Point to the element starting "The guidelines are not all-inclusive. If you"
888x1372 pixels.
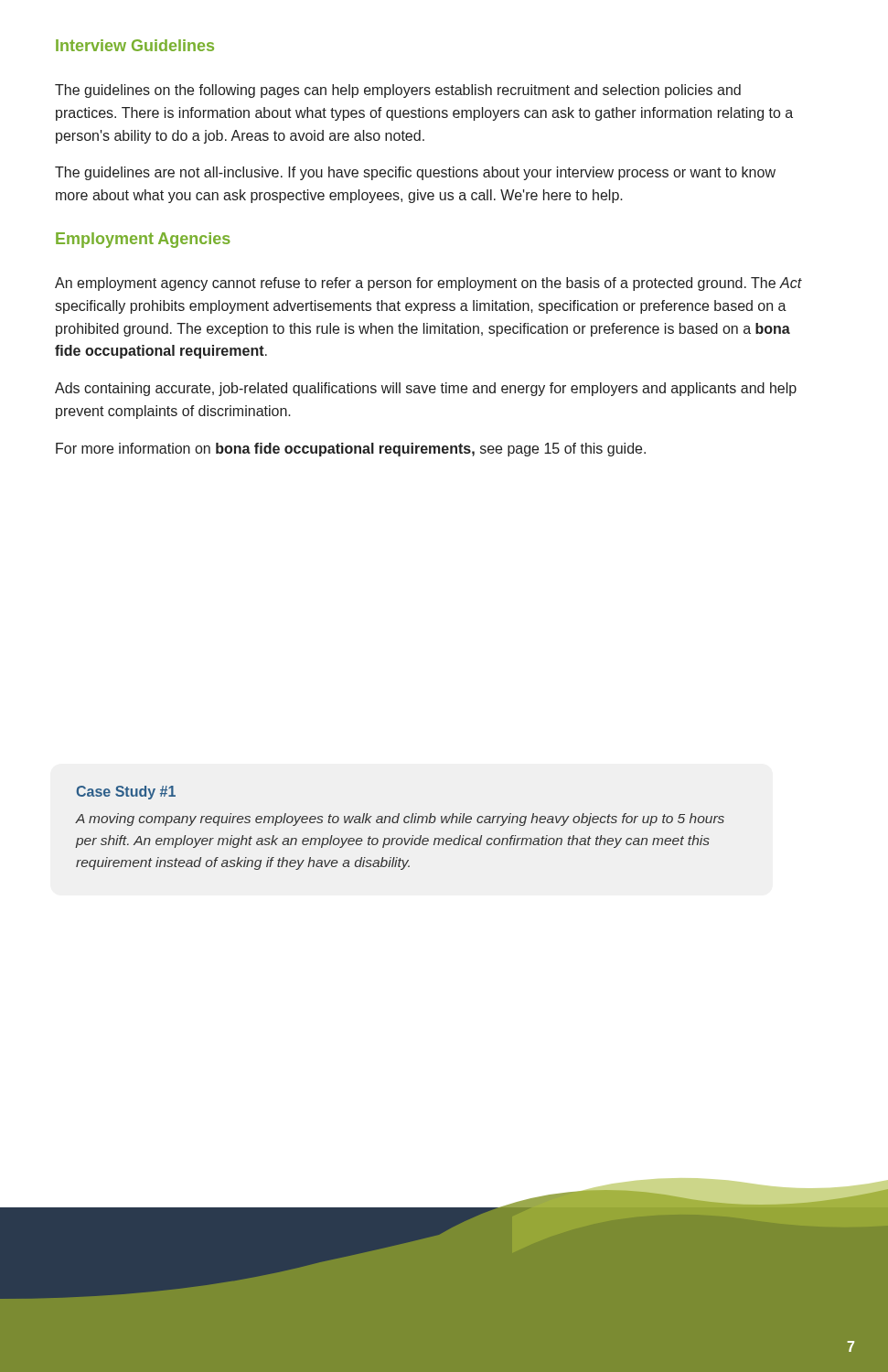[430, 185]
